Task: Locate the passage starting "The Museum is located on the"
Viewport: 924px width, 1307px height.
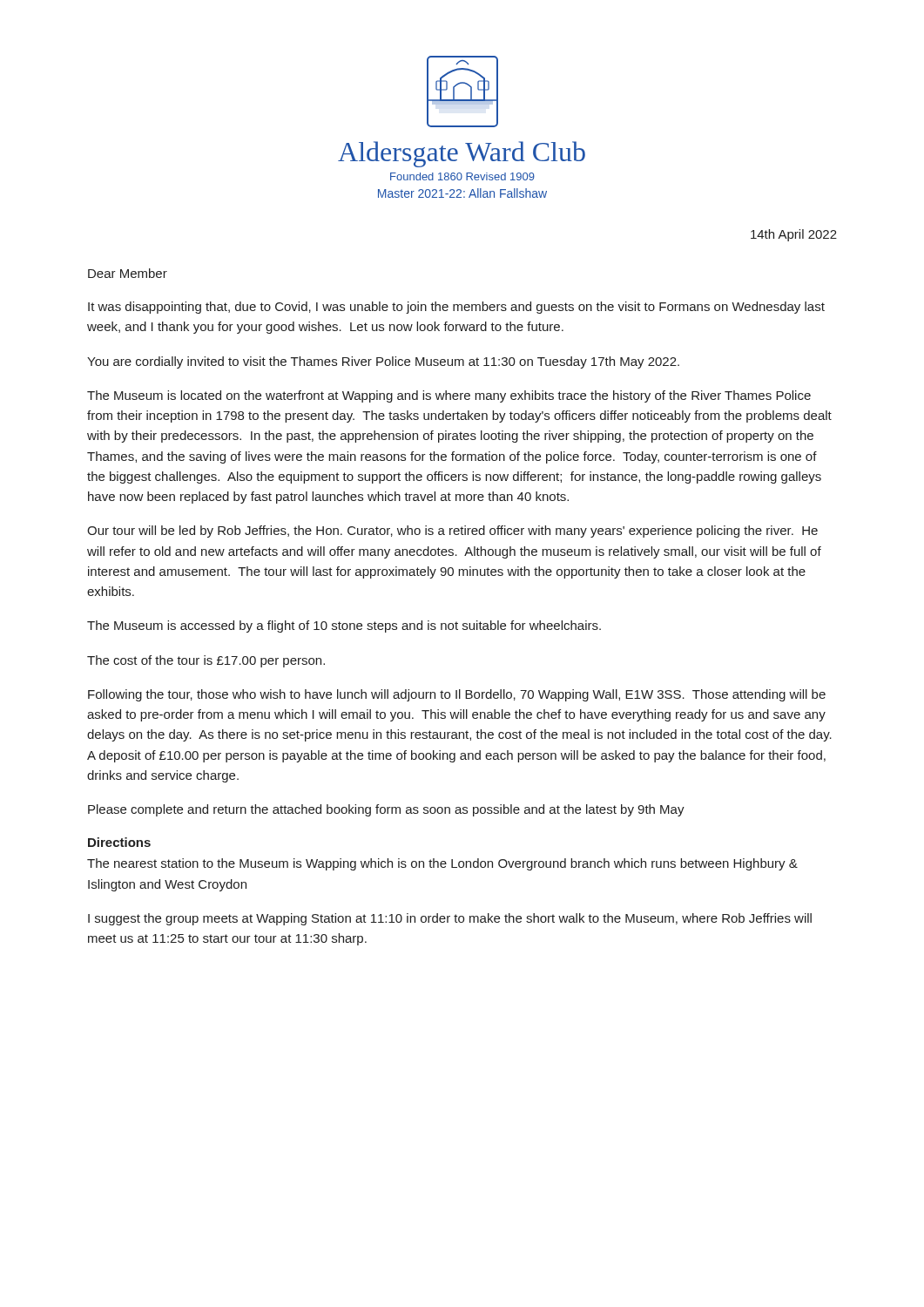Action: click(x=459, y=446)
